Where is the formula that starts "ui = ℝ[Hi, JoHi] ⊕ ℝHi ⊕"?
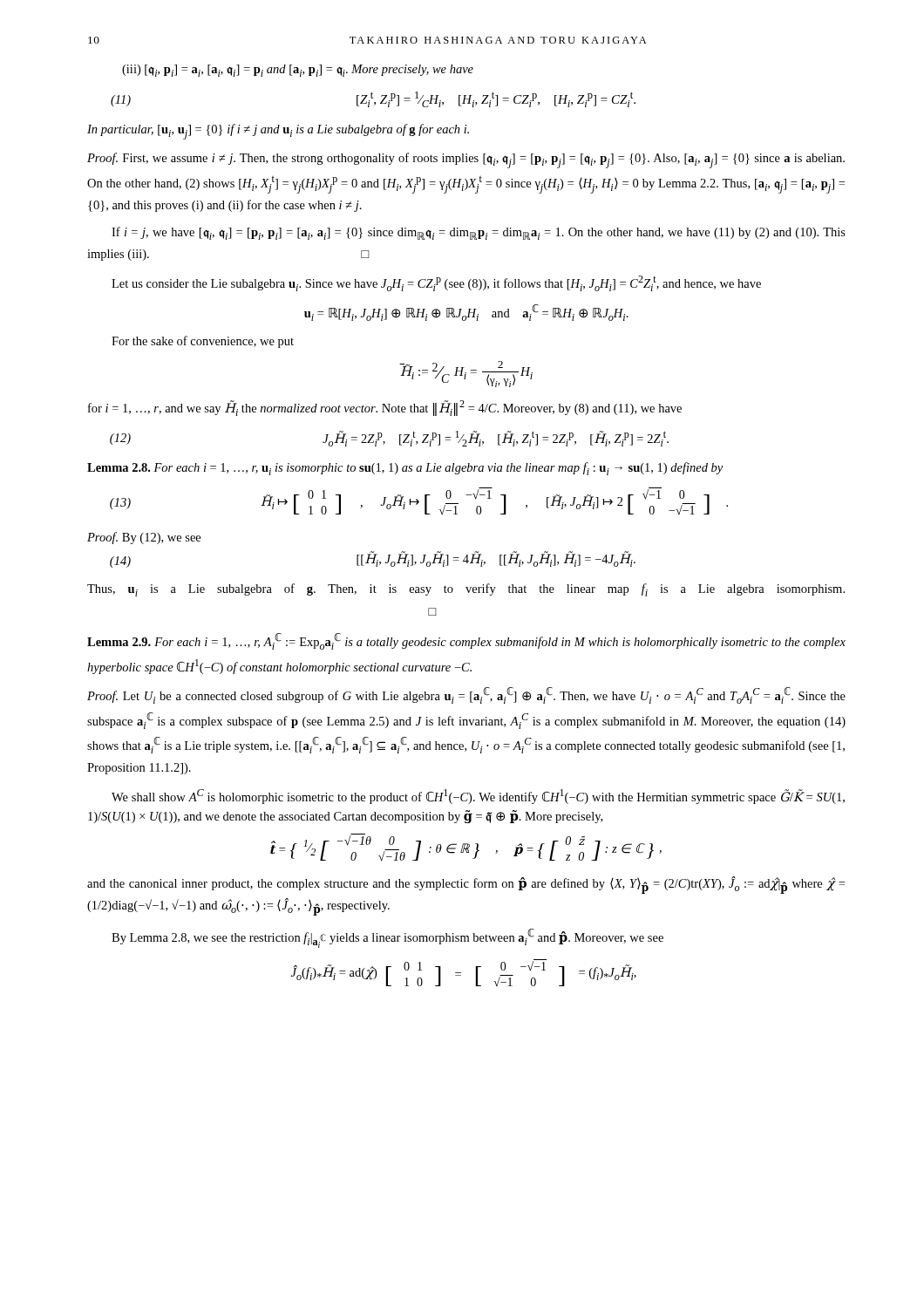 tap(466, 313)
